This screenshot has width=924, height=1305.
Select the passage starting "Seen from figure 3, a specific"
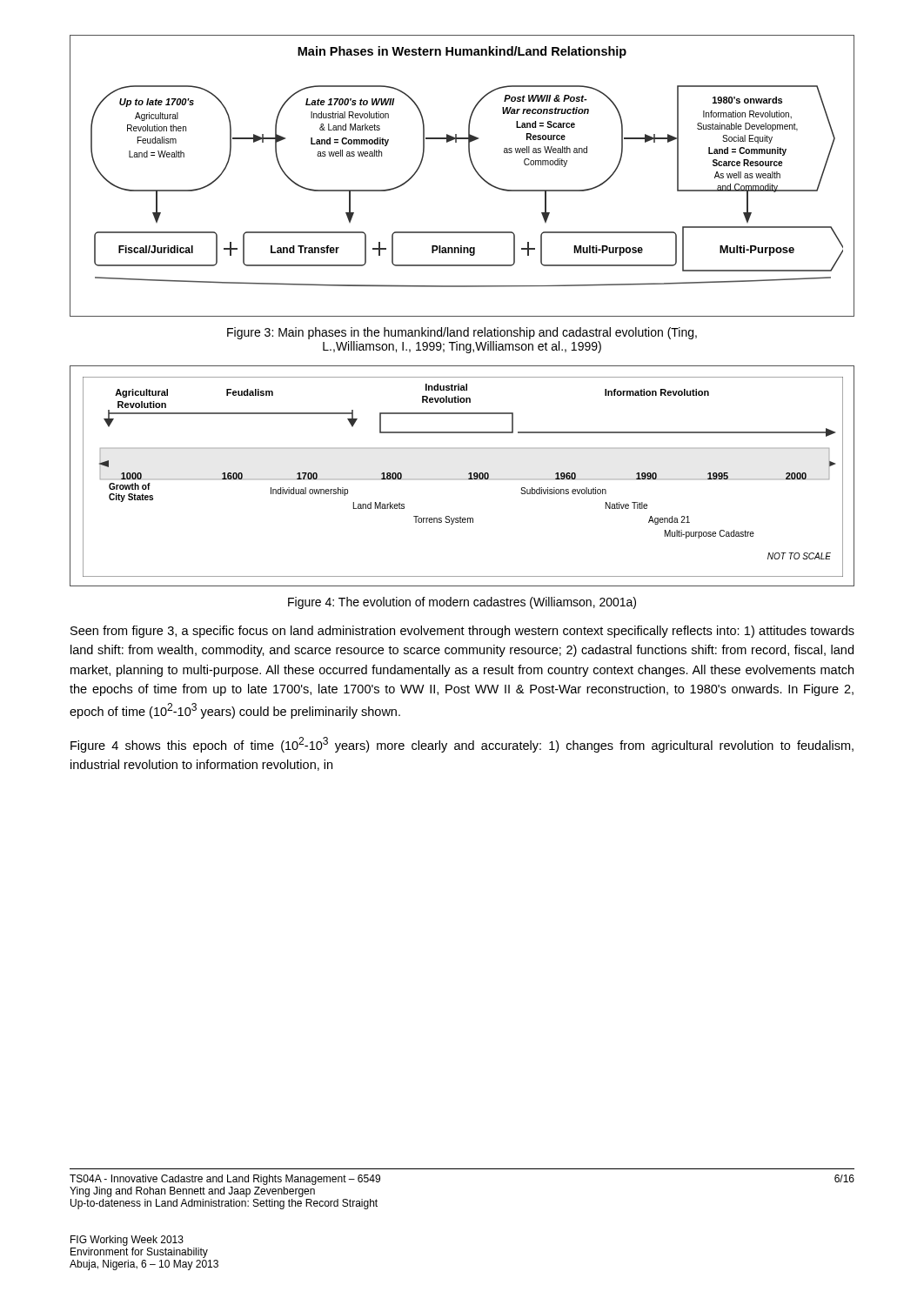(462, 671)
